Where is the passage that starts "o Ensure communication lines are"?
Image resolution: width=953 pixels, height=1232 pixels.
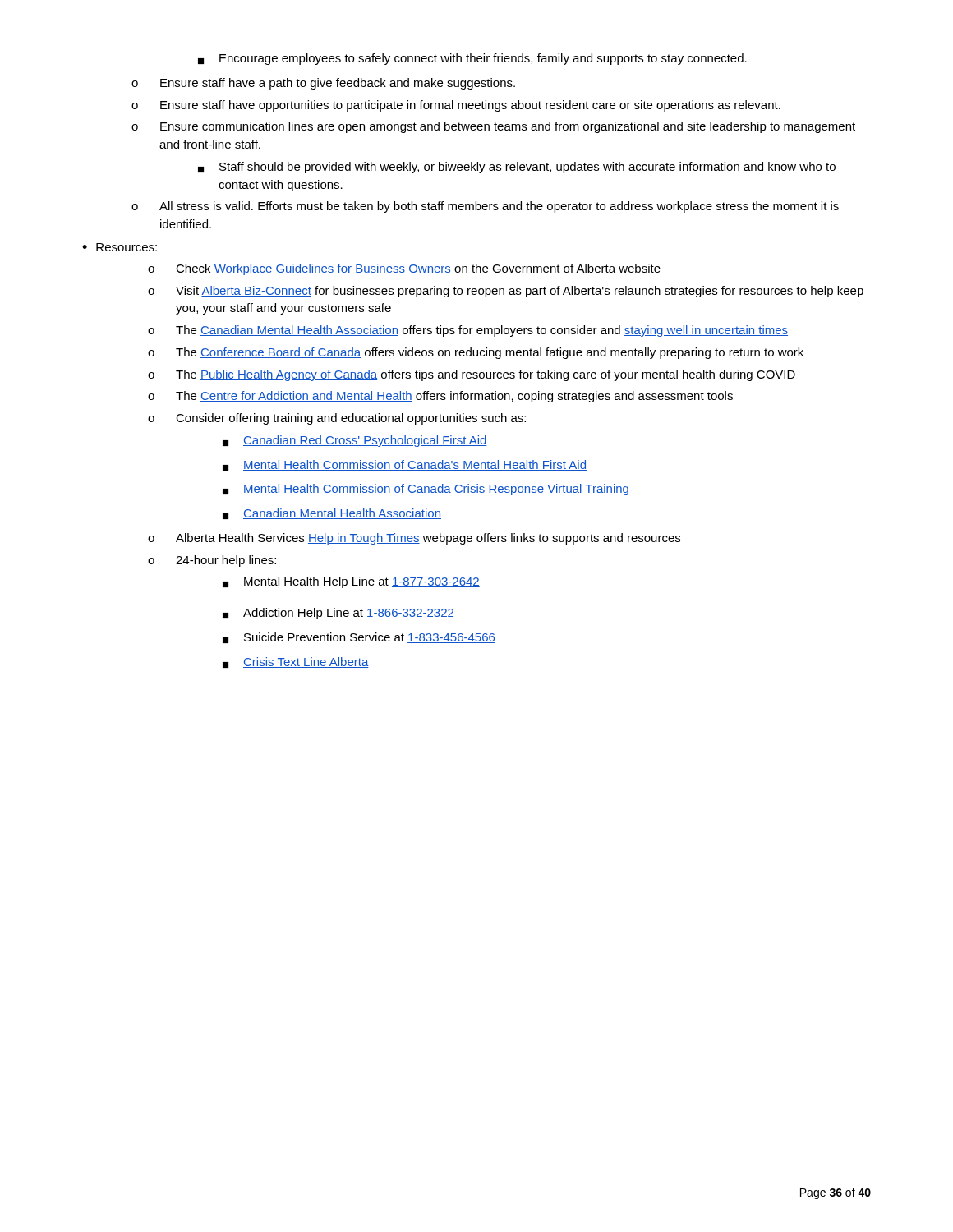pyautogui.click(x=501, y=136)
